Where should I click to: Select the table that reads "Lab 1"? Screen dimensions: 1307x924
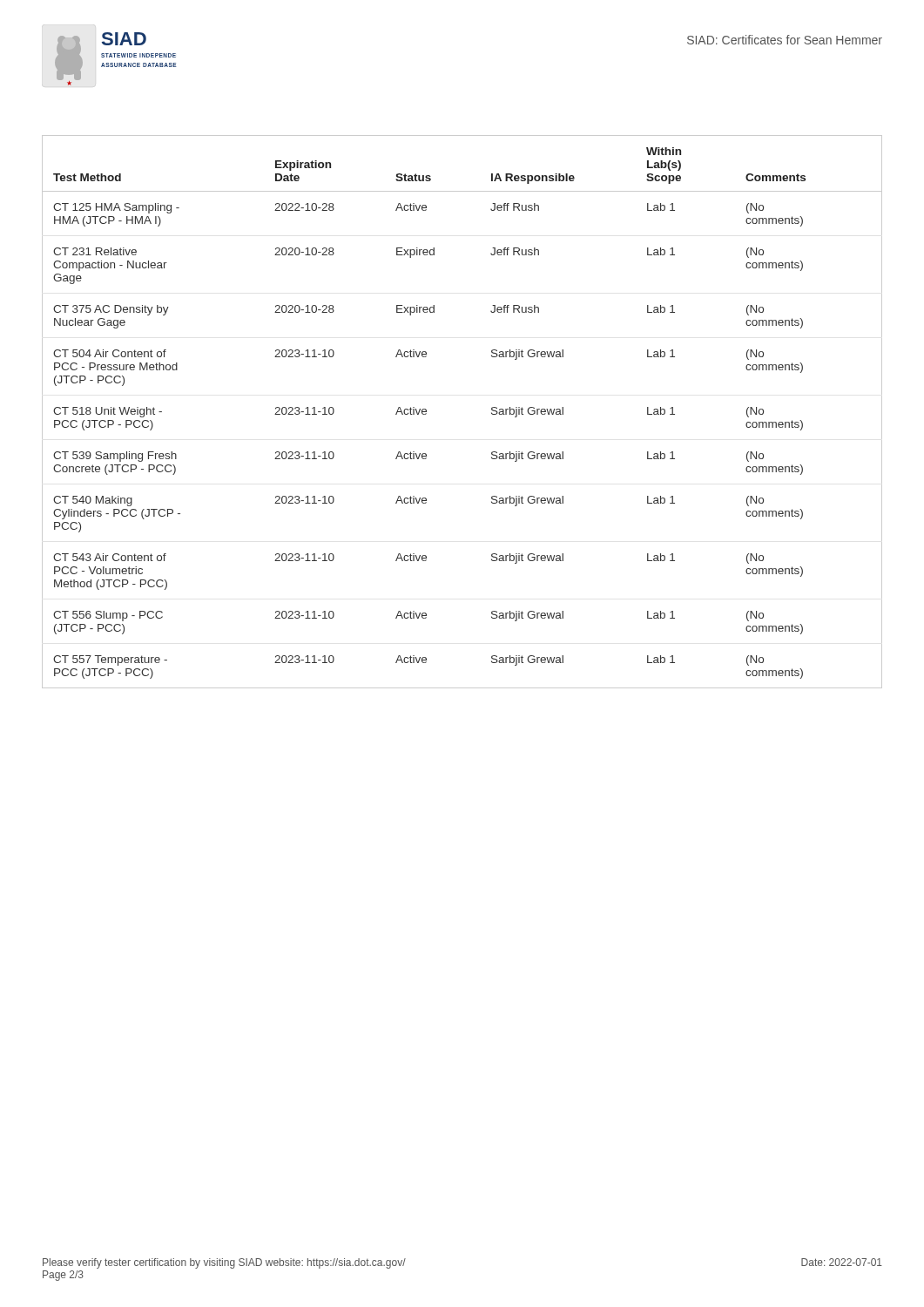coord(462,412)
